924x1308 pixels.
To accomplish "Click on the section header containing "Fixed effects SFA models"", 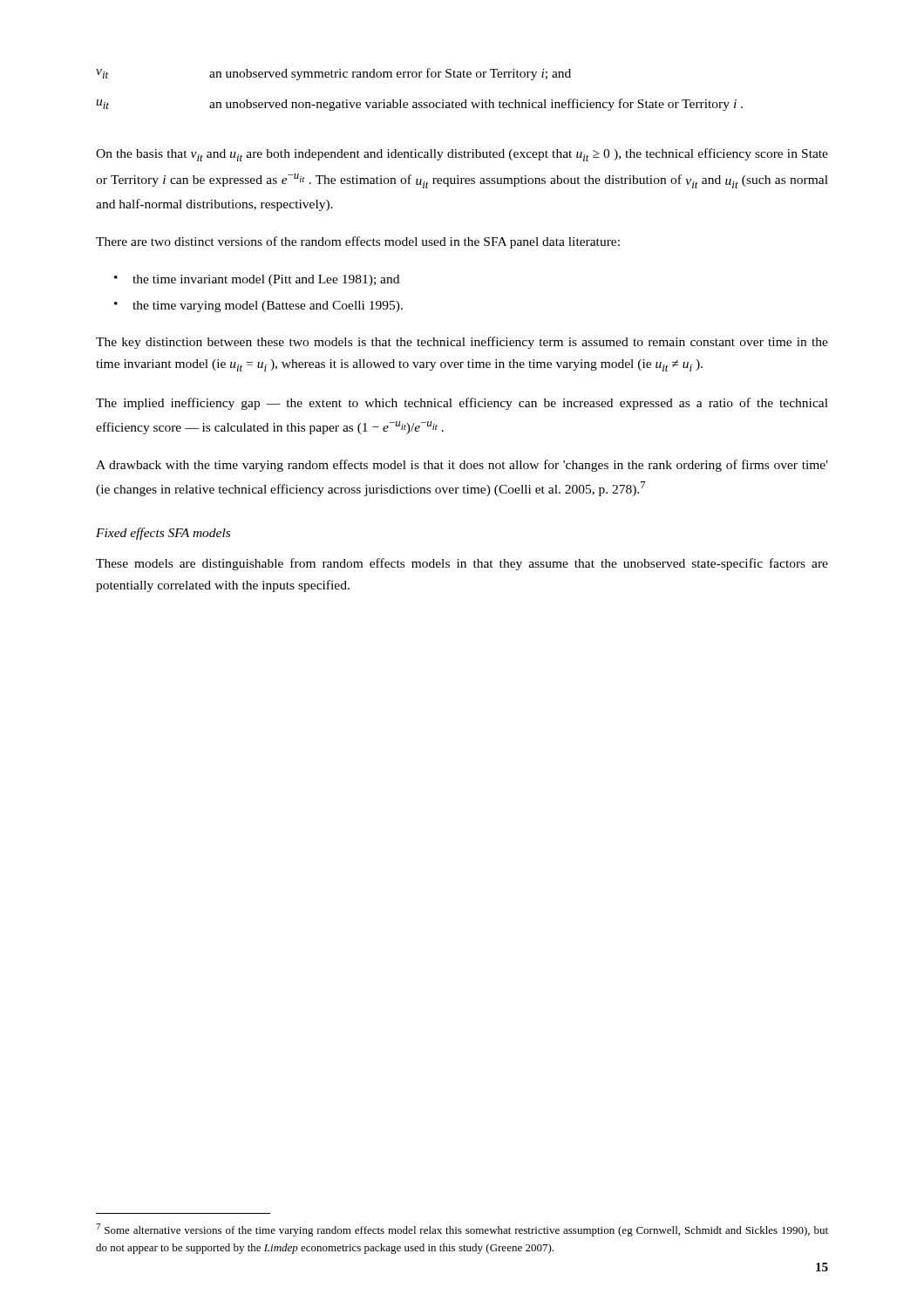I will pos(163,532).
